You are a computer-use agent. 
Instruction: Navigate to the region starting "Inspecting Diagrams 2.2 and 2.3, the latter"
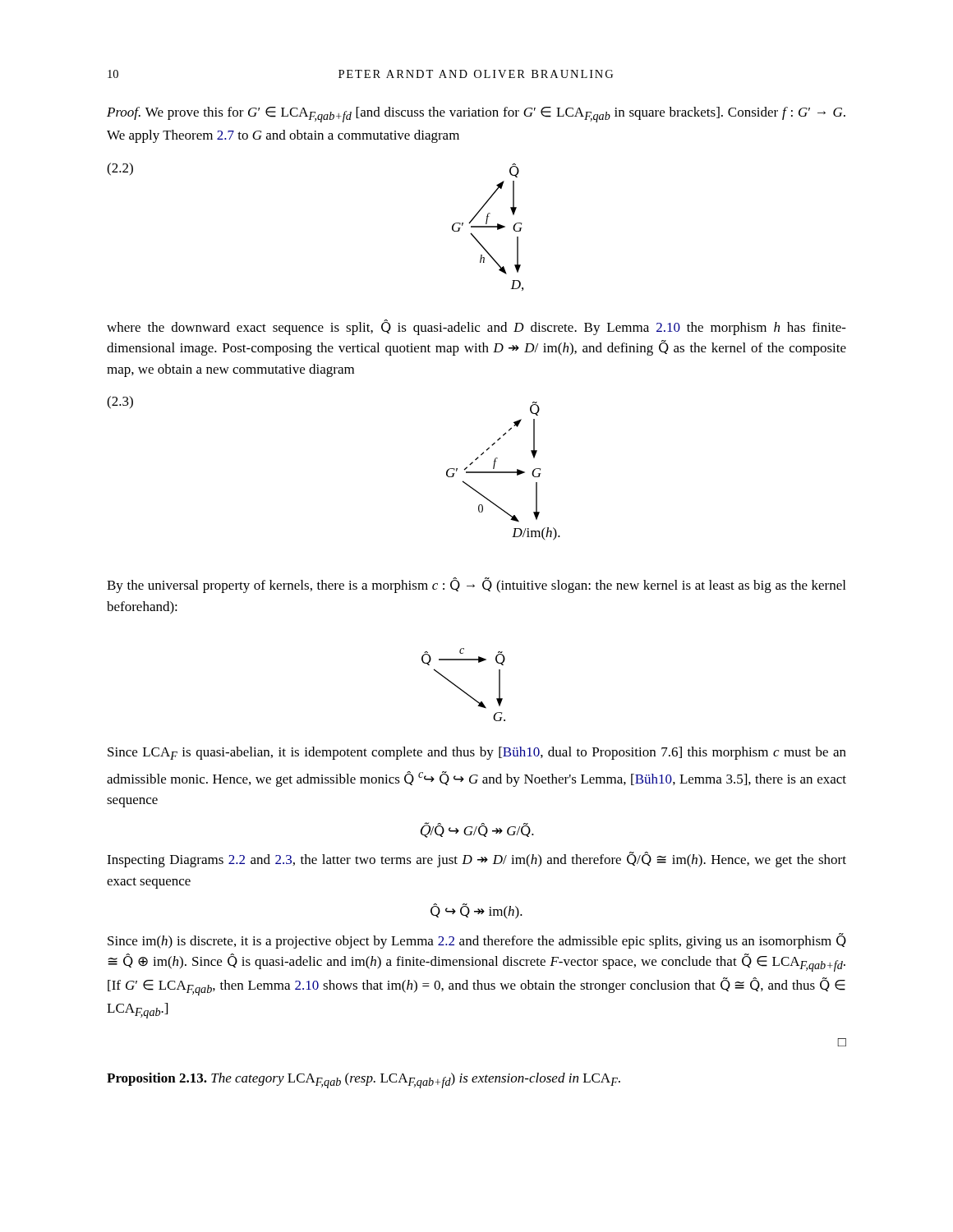click(x=476, y=870)
